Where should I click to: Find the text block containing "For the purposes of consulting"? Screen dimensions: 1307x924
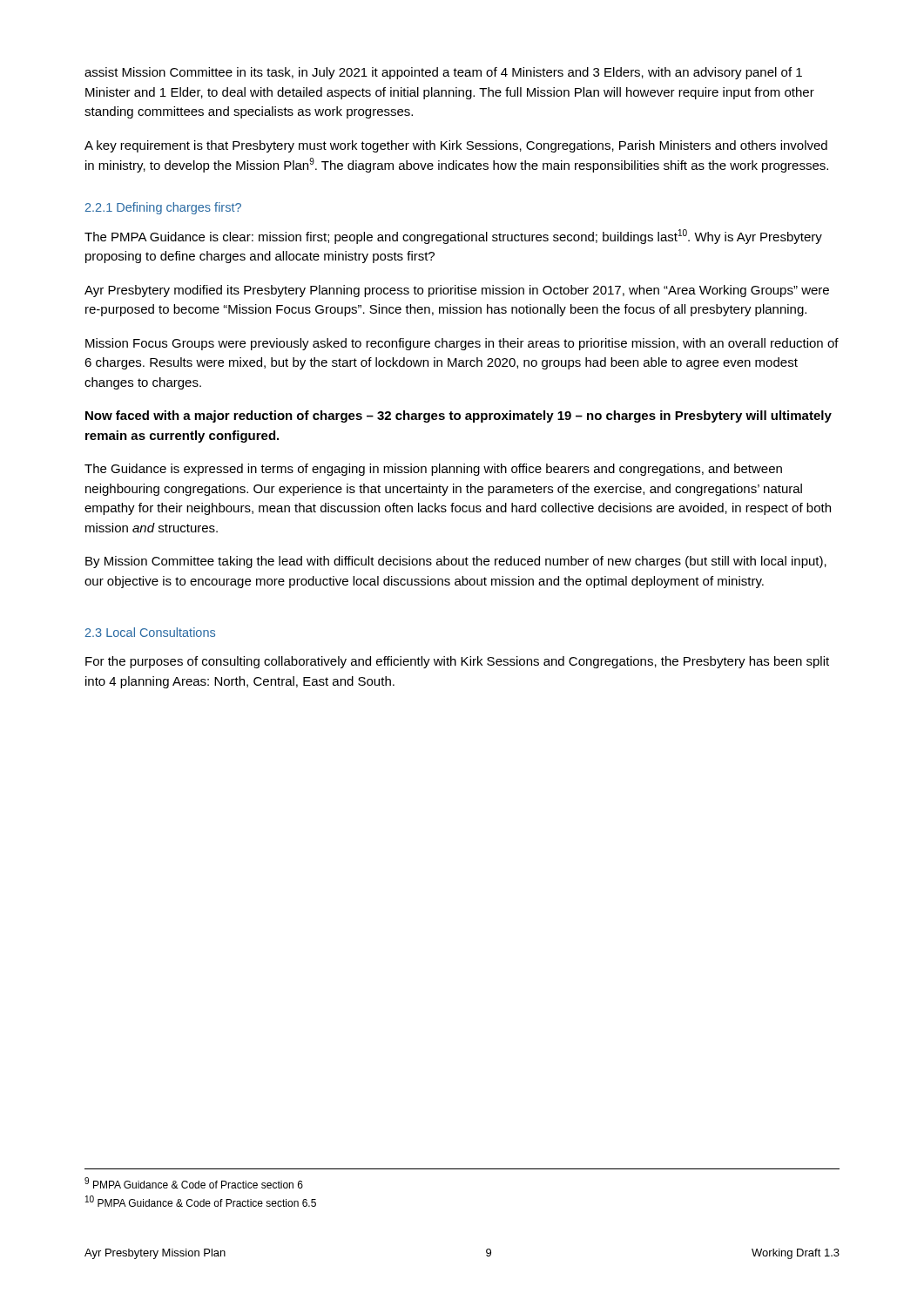click(x=457, y=671)
